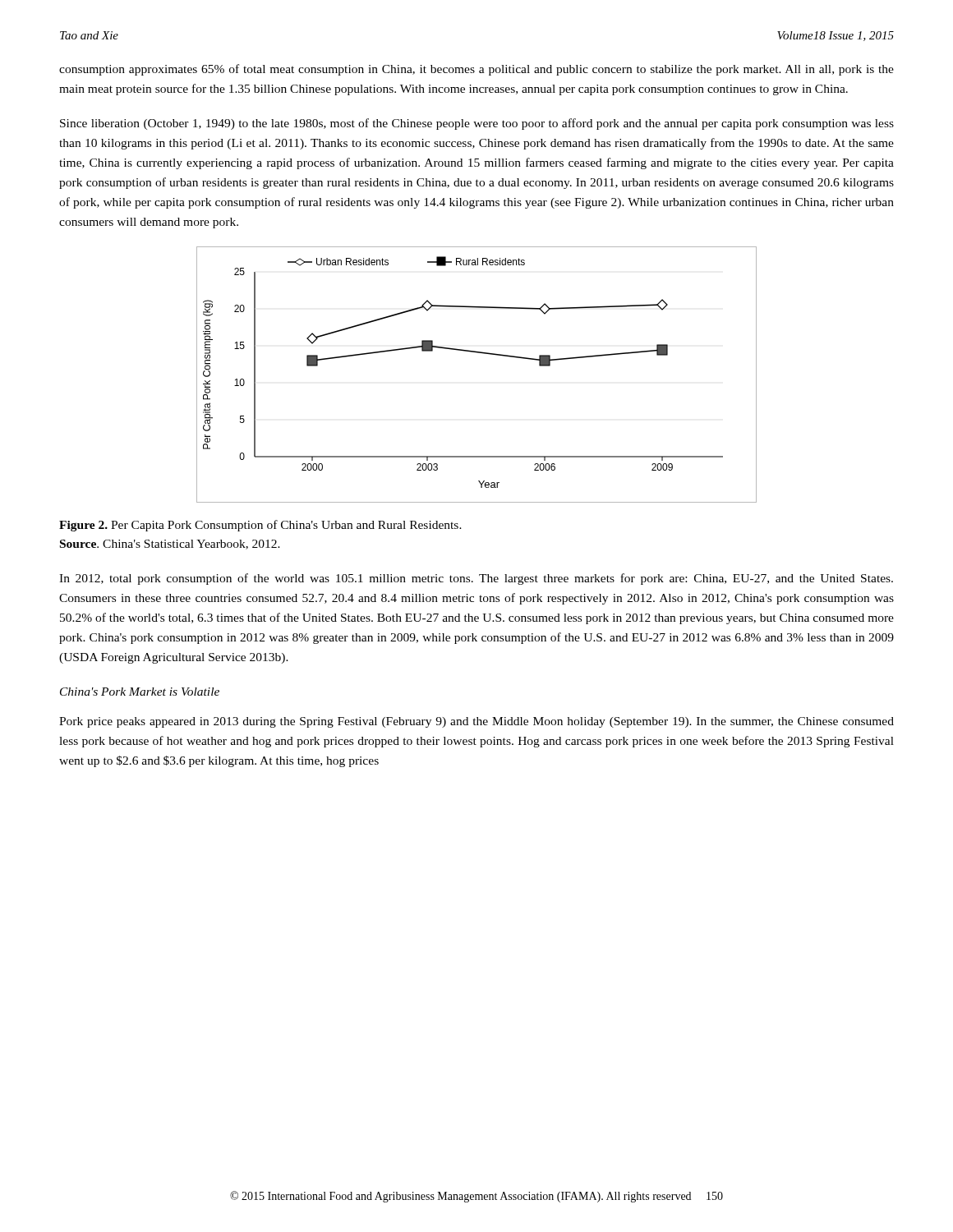Locate the block of text that opens with "consumption approximates 65% of"
Viewport: 953px width, 1232px height.
[x=476, y=78]
